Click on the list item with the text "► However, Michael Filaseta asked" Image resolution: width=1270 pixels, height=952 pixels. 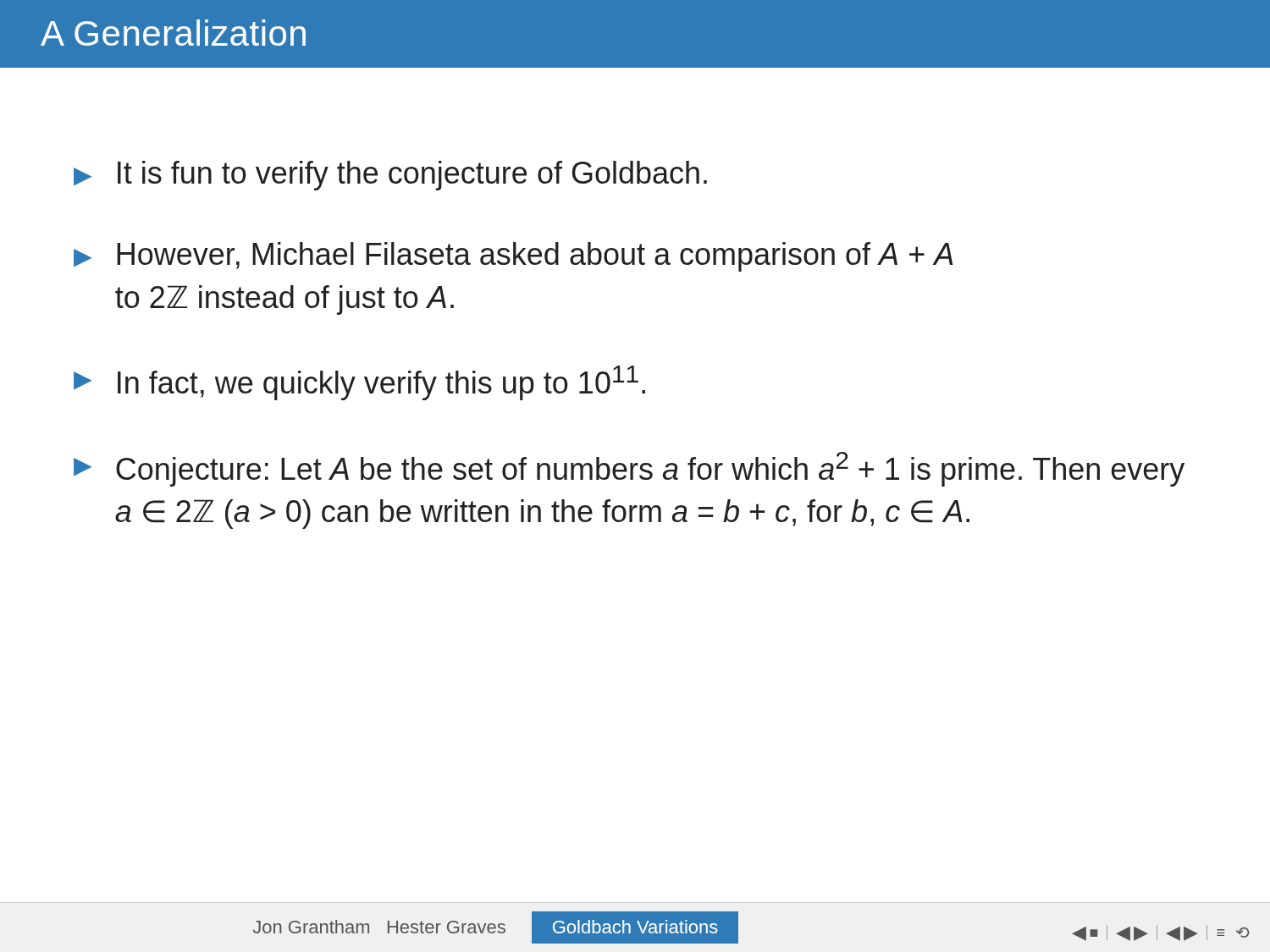tap(511, 277)
